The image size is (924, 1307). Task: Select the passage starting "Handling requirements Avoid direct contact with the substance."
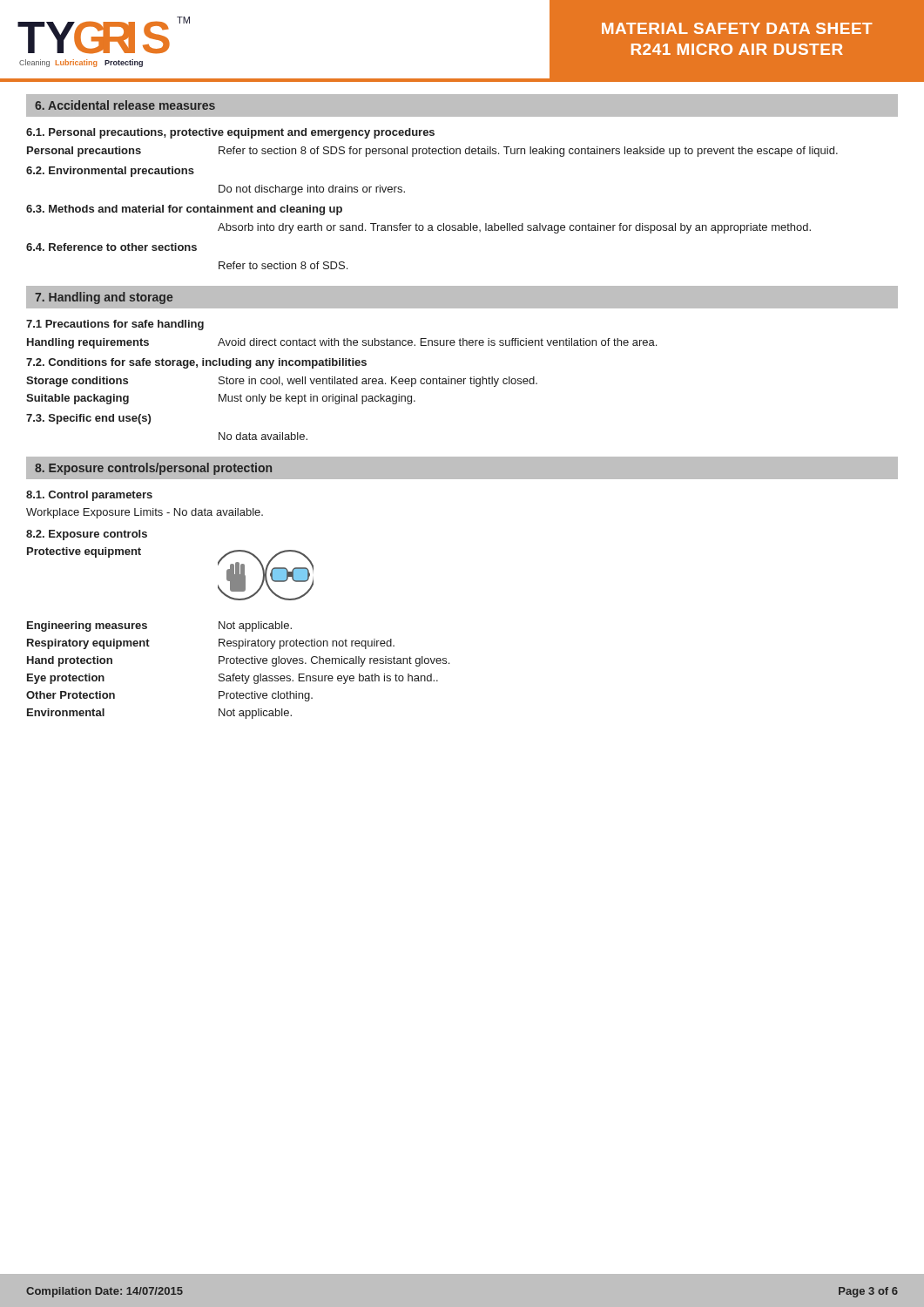(462, 342)
